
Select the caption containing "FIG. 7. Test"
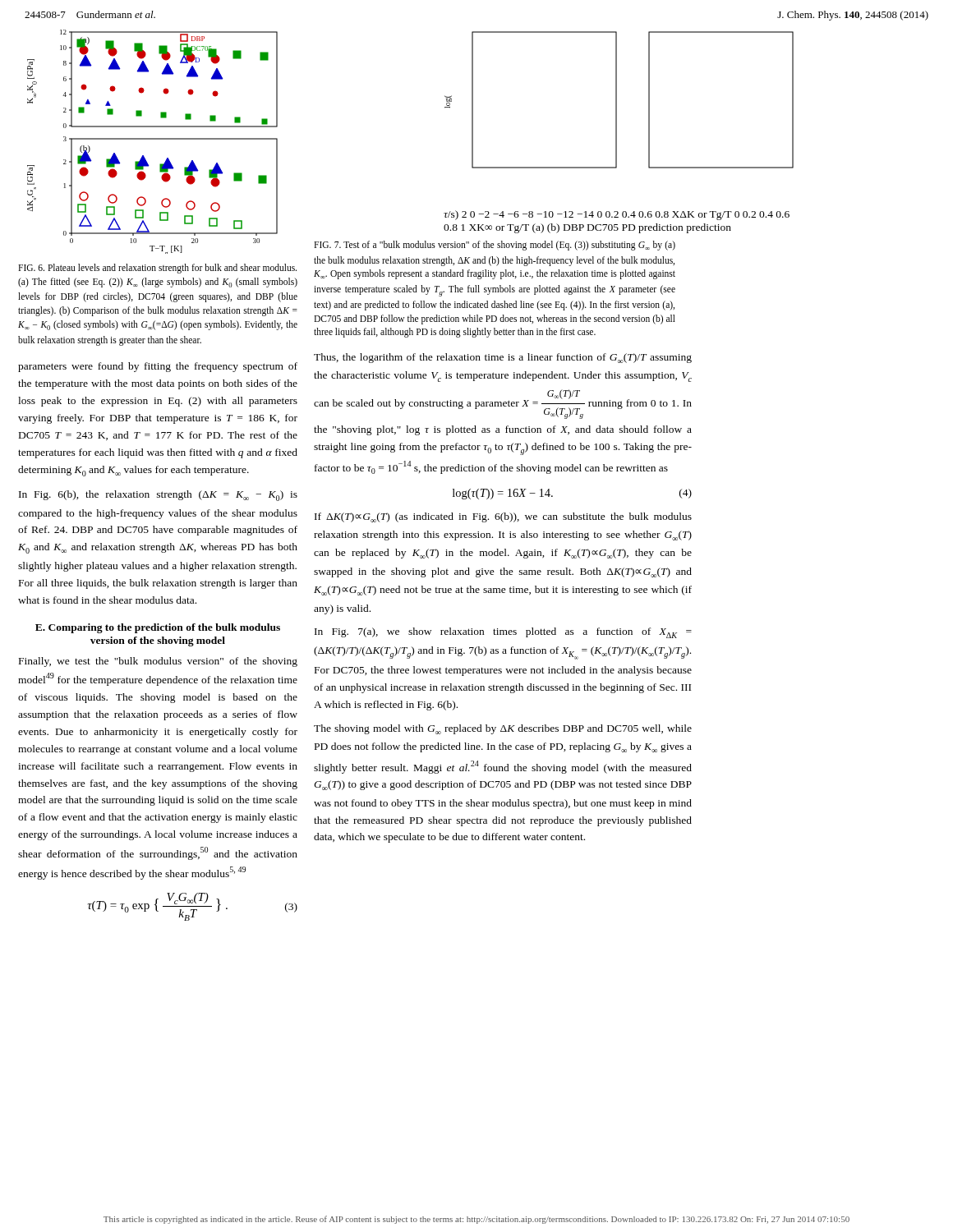[x=495, y=288]
